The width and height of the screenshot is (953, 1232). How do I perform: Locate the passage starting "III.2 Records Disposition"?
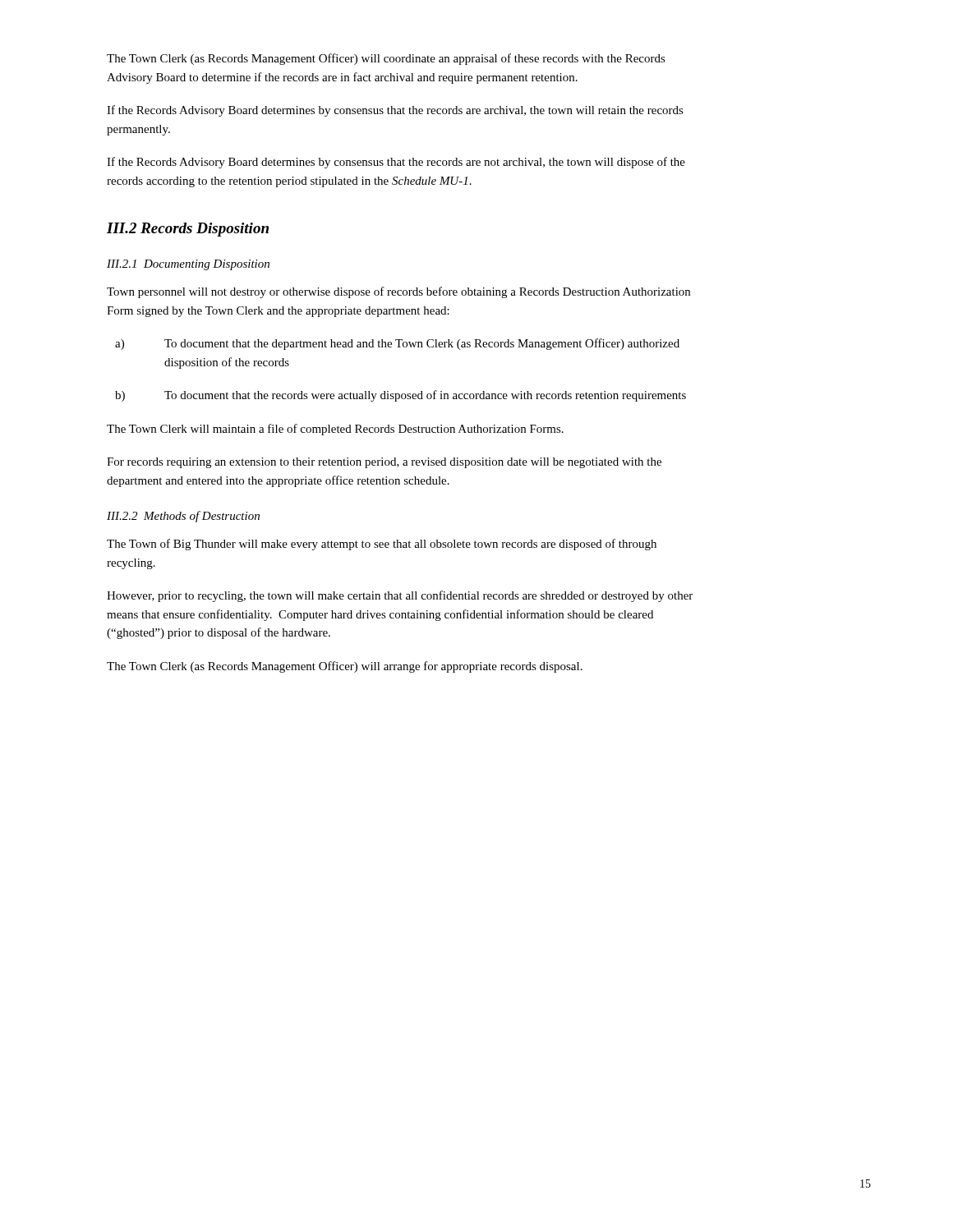(x=188, y=228)
